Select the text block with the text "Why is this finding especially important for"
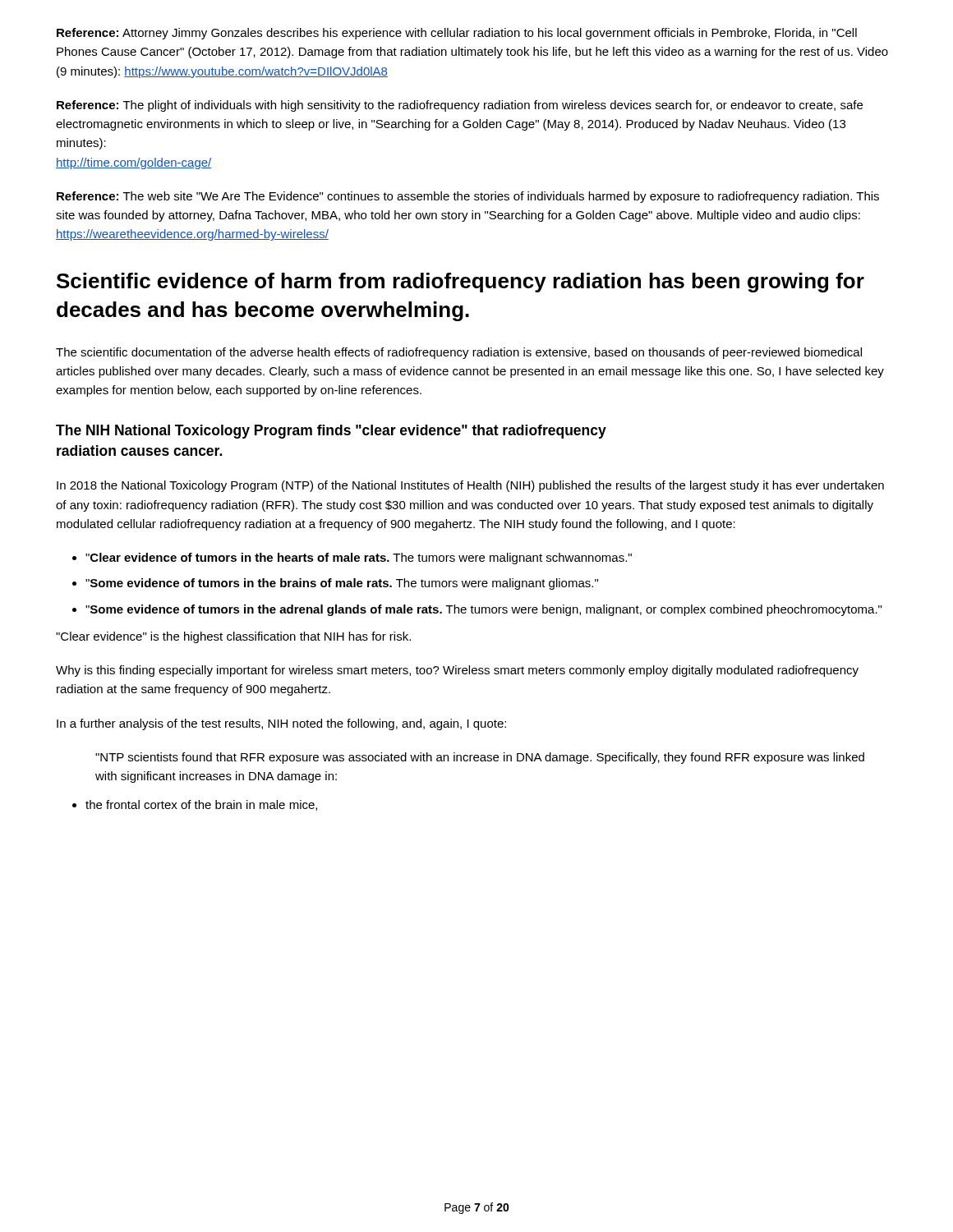This screenshot has height=1232, width=953. 457,680
